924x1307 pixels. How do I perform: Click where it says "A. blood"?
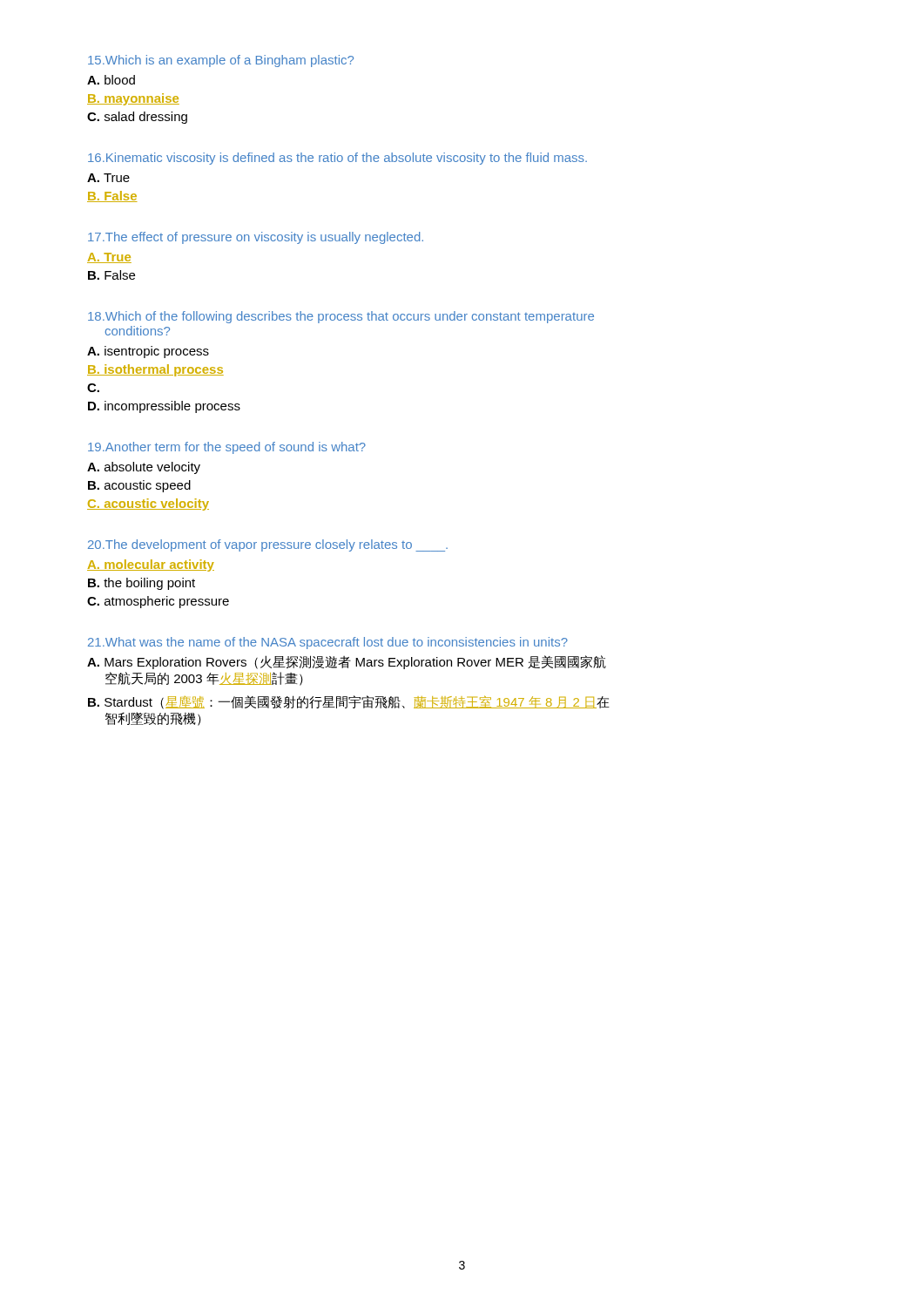111,80
